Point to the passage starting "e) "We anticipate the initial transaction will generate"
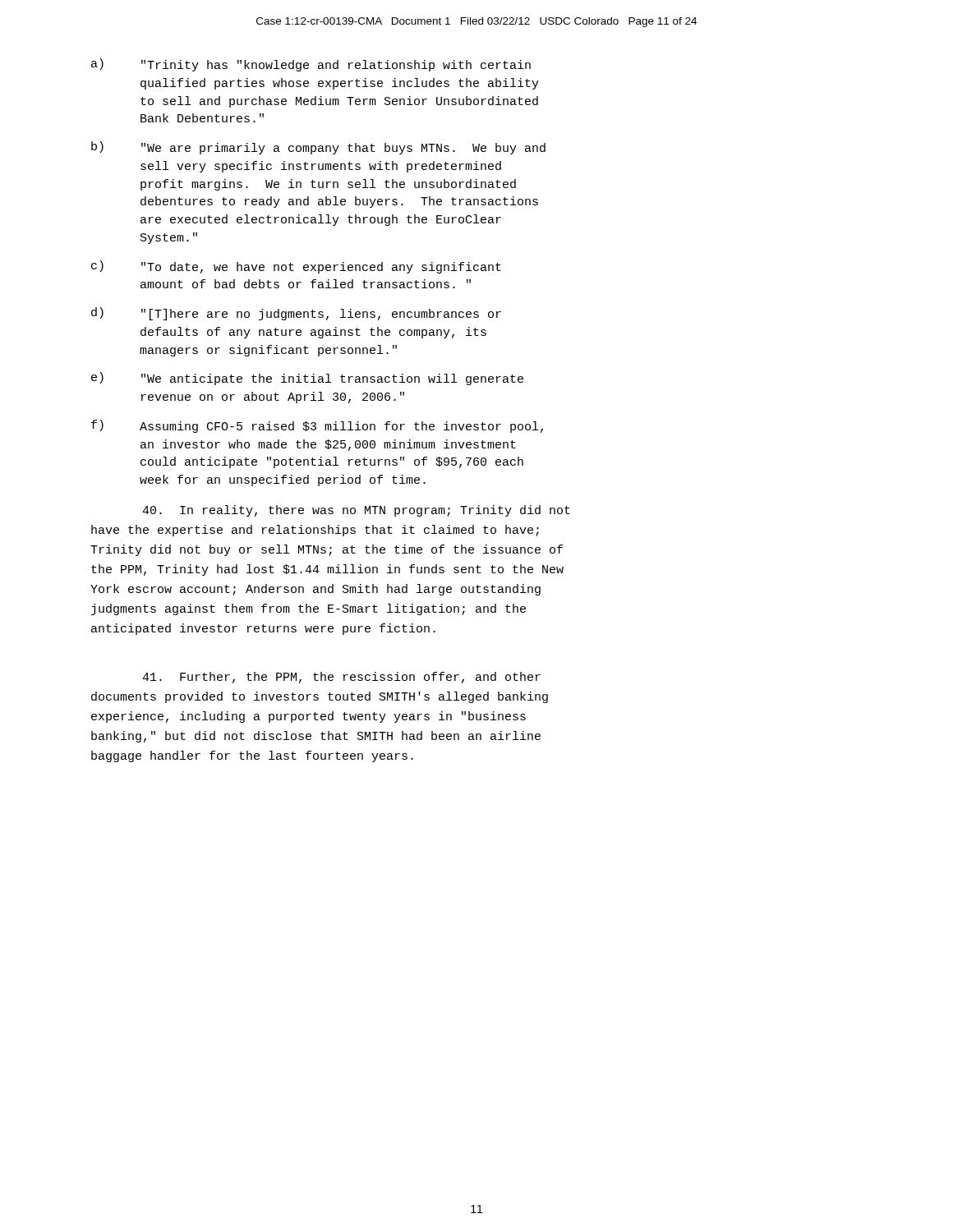Screen dimensions: 1232x953 [307, 389]
